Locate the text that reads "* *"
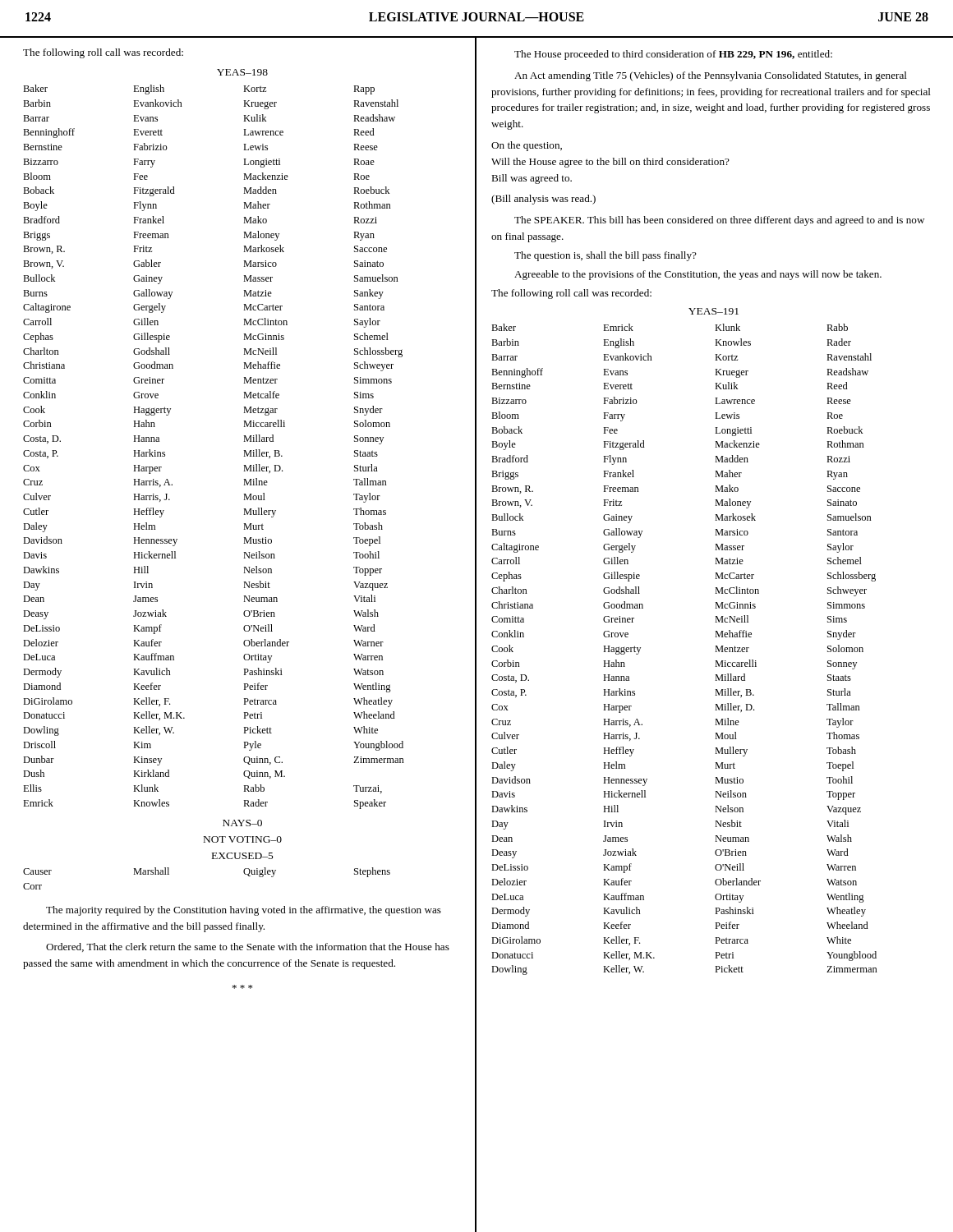This screenshot has height=1232, width=953. (242, 988)
